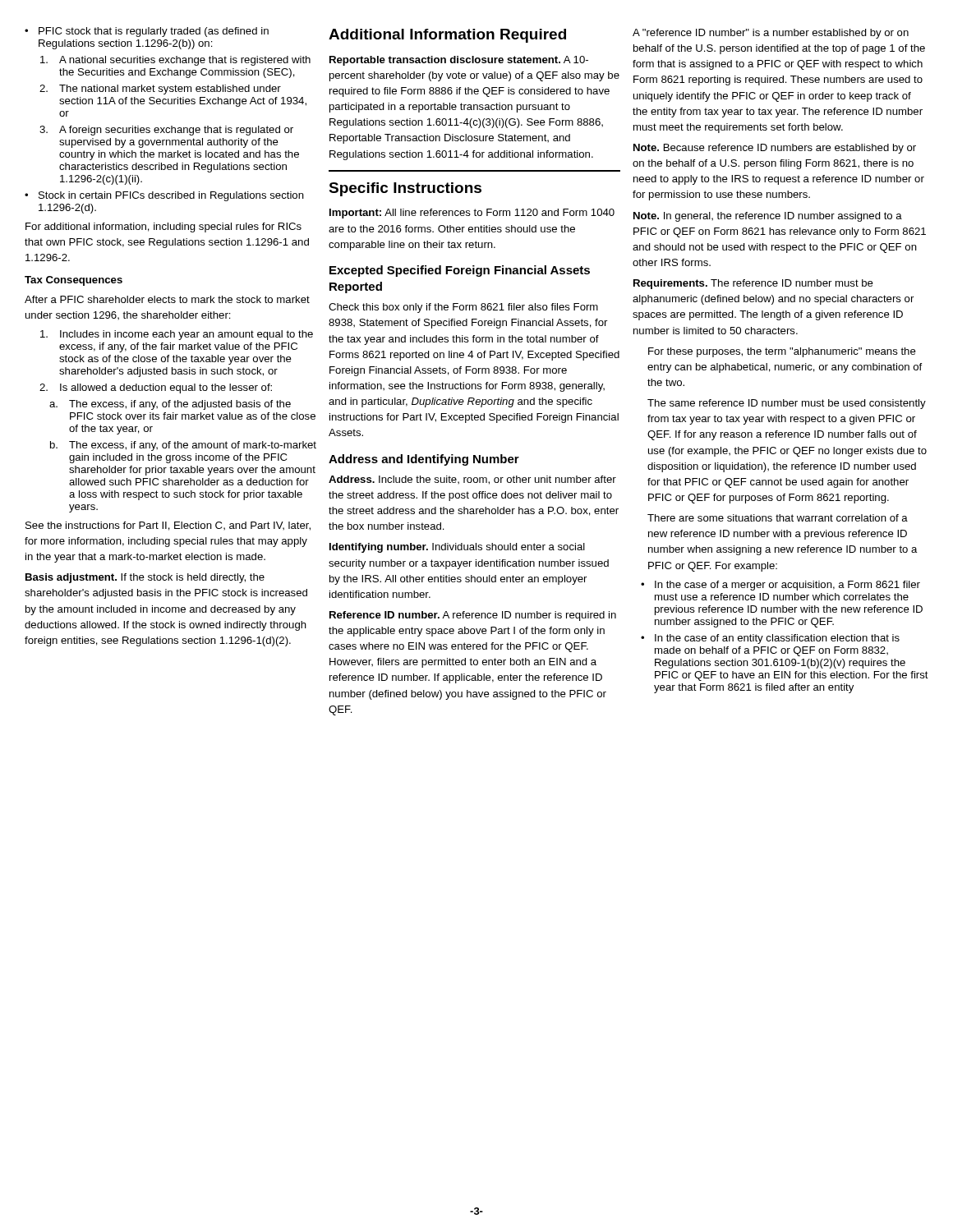
Task: Find the text block with the text "For these purposes, the term "alphanumeric" means"
Action: (788, 367)
